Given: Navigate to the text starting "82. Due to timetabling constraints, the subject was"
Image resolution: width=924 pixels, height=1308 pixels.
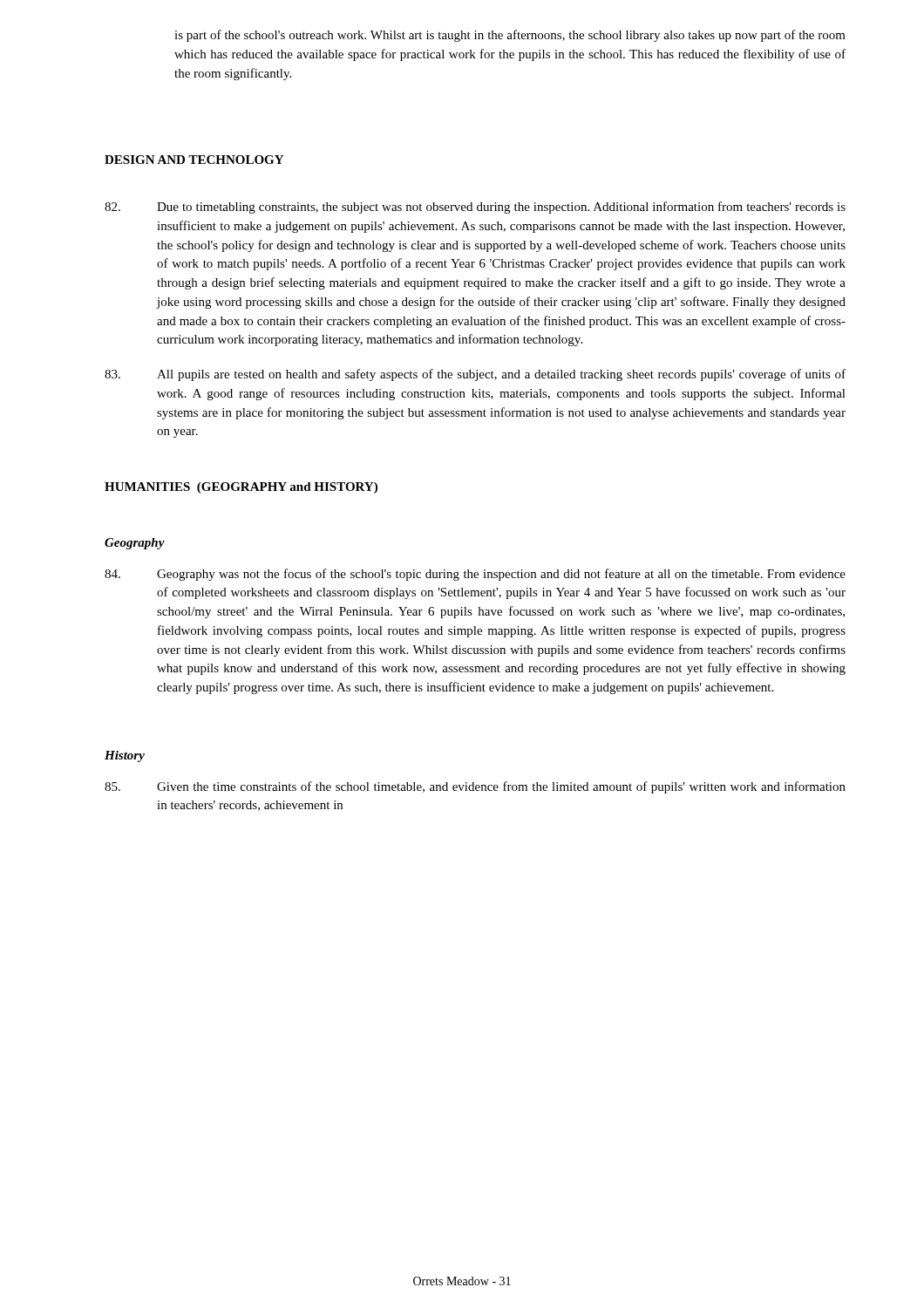Looking at the screenshot, I should [x=475, y=274].
